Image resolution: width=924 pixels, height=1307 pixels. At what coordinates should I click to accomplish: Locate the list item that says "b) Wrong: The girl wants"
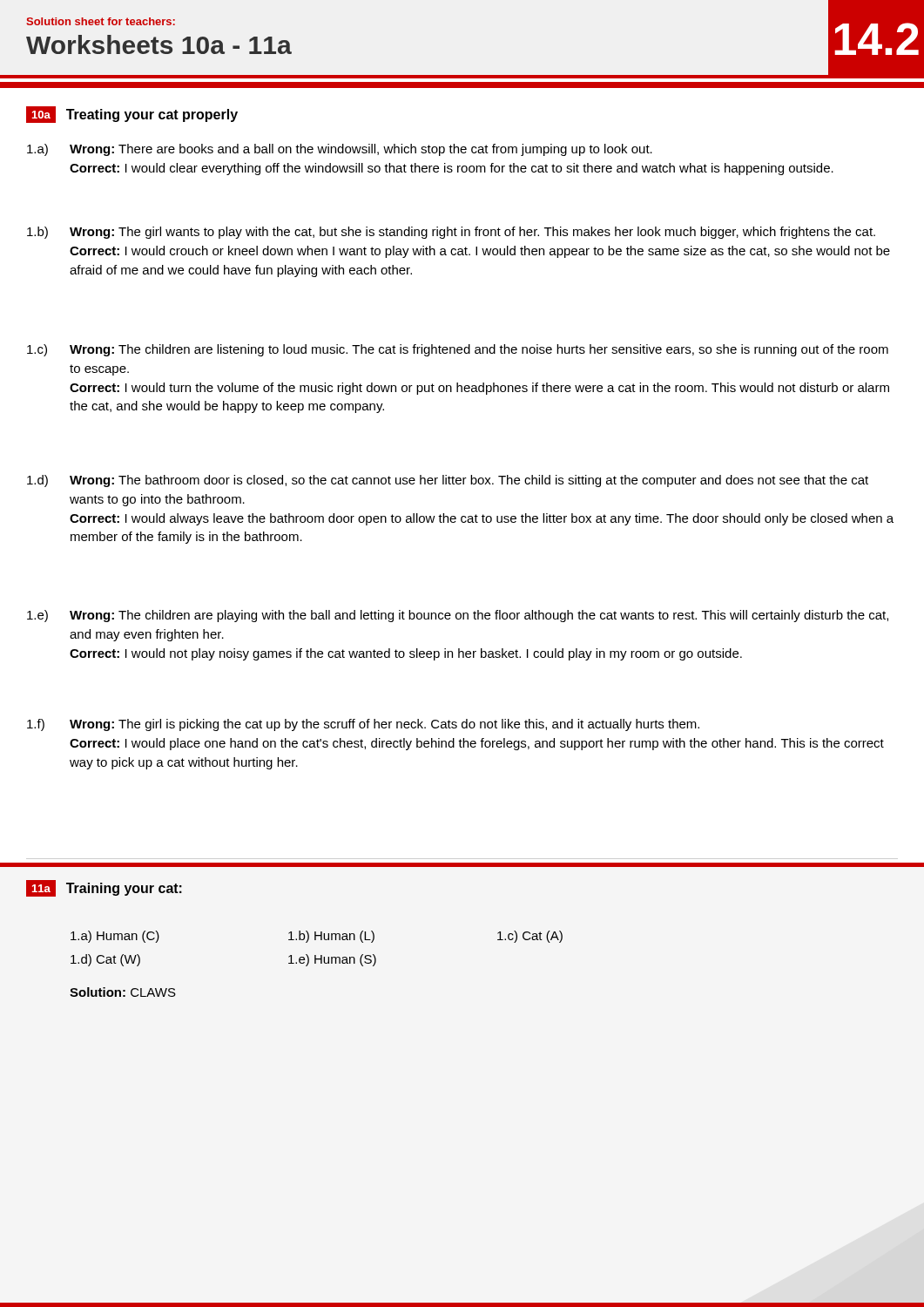pyautogui.click(x=462, y=251)
